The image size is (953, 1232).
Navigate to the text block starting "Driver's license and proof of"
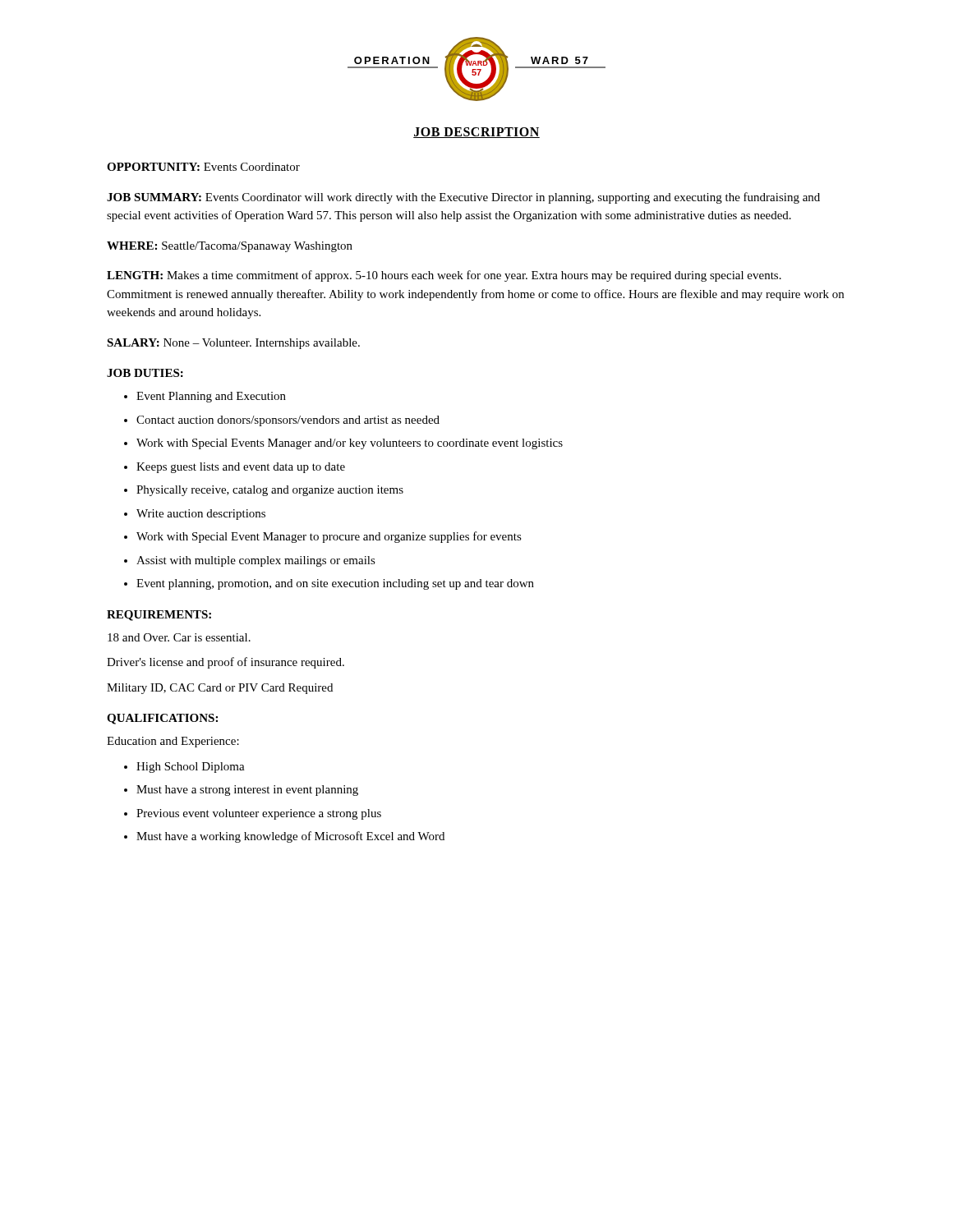tap(226, 662)
